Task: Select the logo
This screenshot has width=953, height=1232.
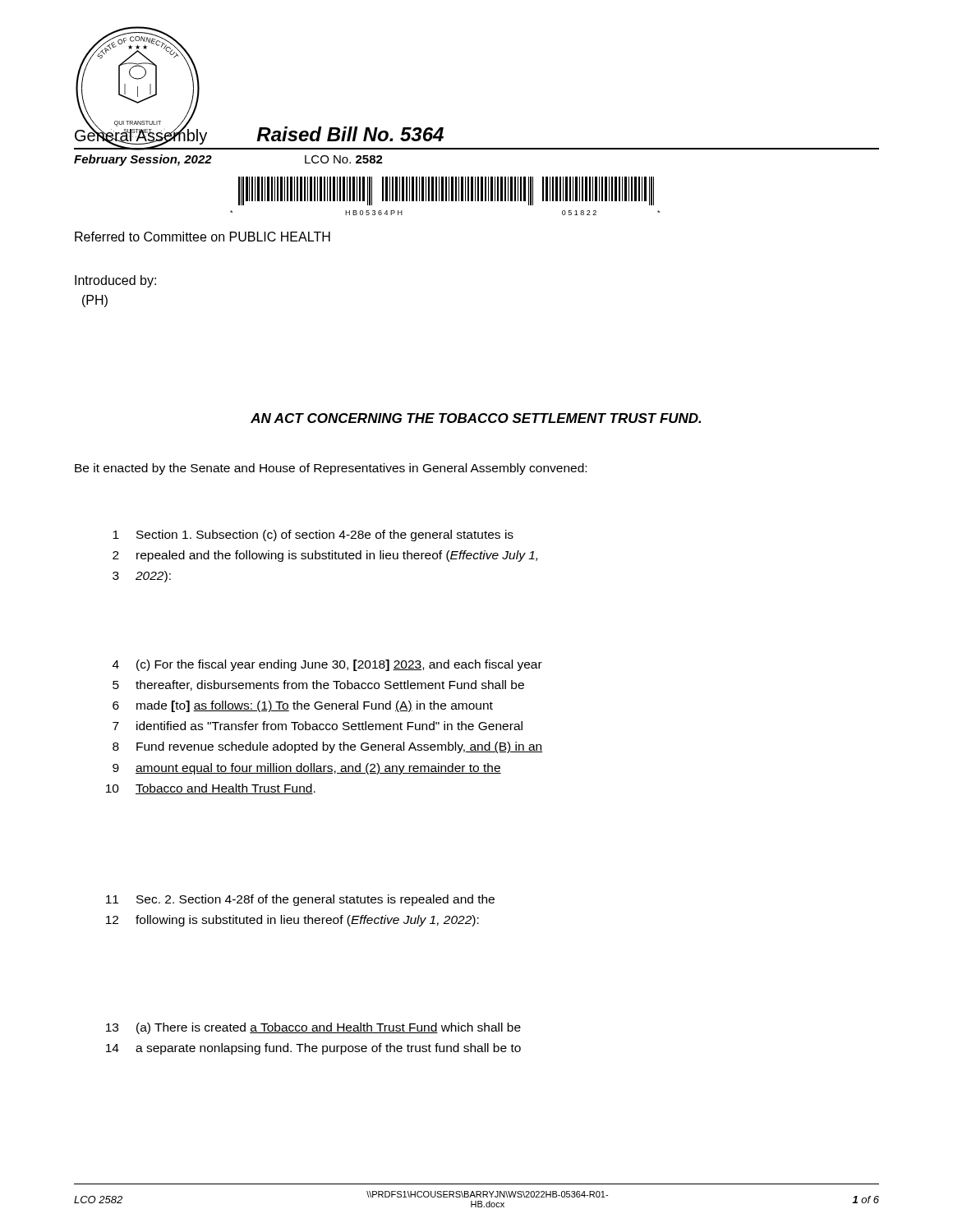Action: pos(138,88)
